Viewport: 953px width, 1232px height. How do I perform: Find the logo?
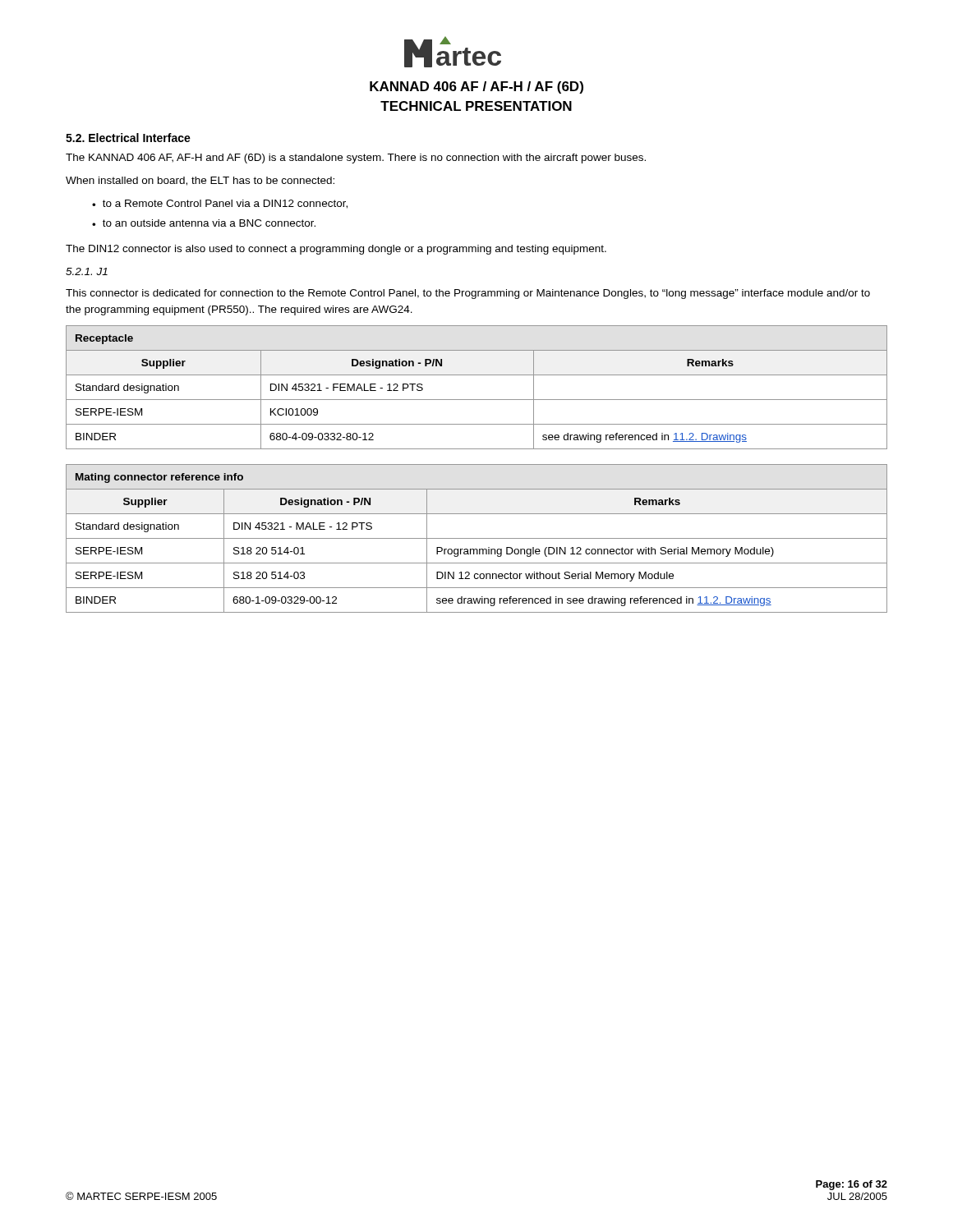pos(476,53)
